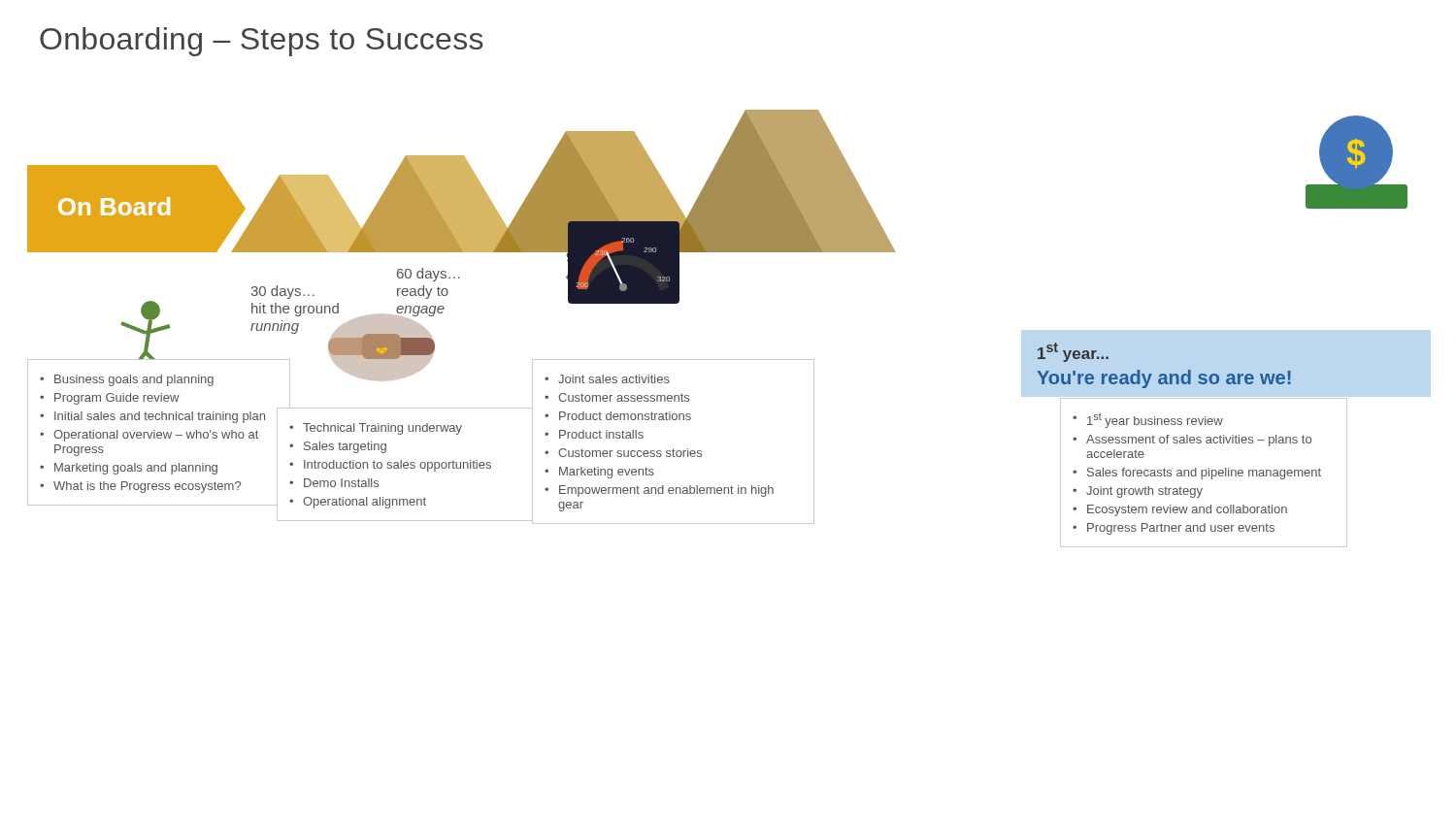This screenshot has width=1456, height=819.
Task: Locate the title that reads "Onboarding – Steps to Success"
Action: (261, 39)
